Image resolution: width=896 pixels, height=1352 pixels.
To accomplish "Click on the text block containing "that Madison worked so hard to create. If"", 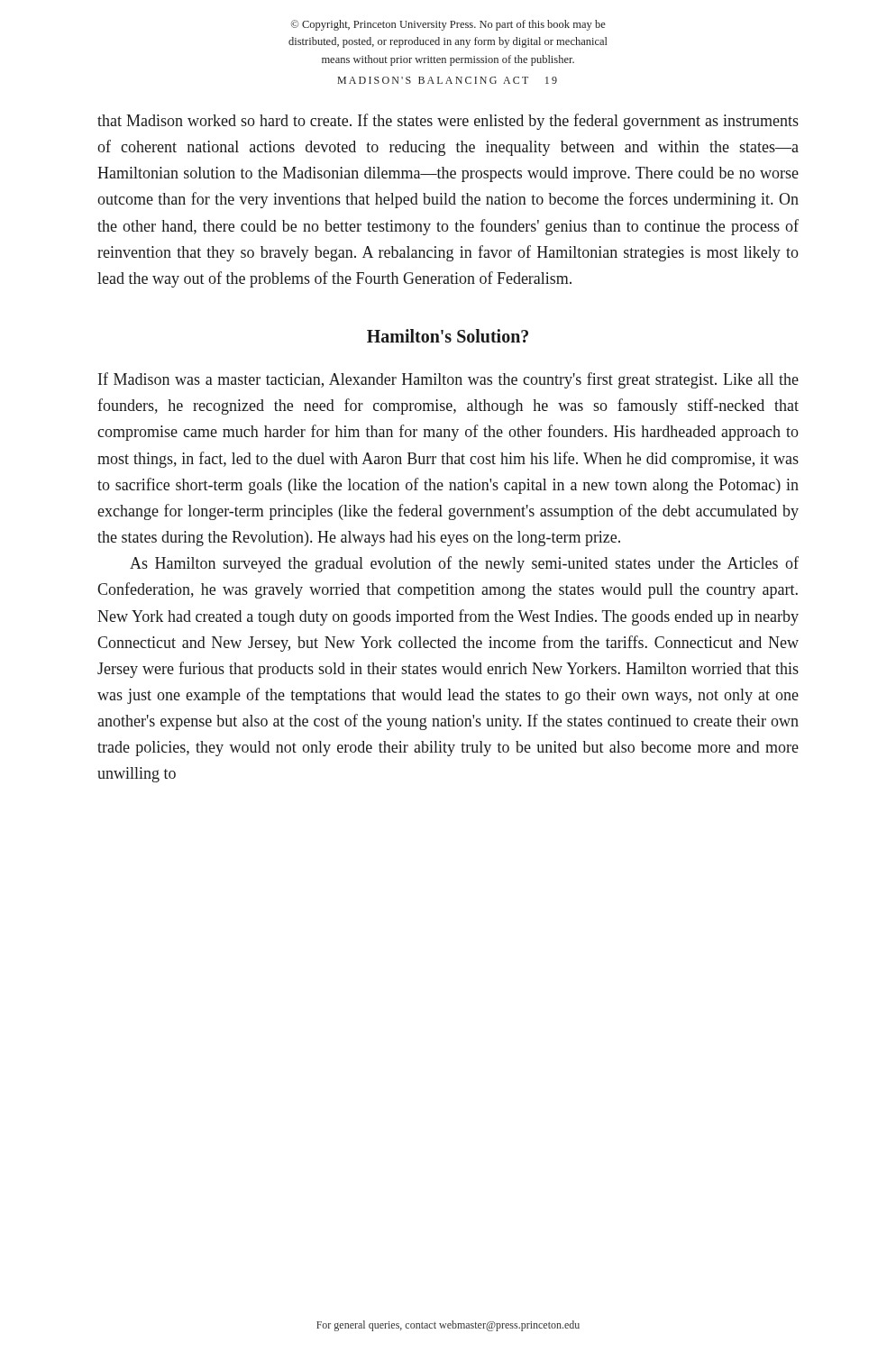I will (x=448, y=200).
